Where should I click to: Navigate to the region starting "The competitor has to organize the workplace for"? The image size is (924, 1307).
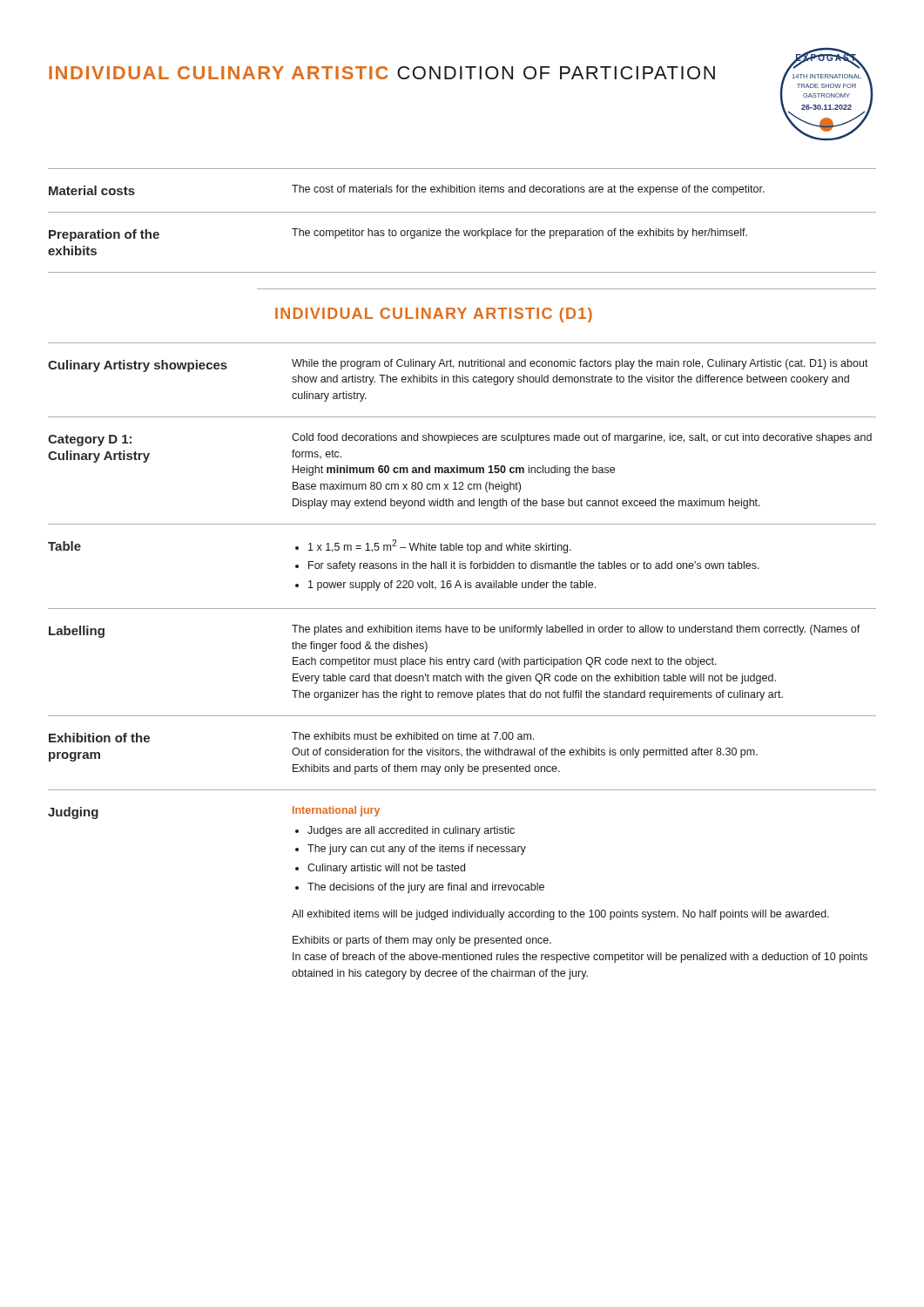coord(520,232)
